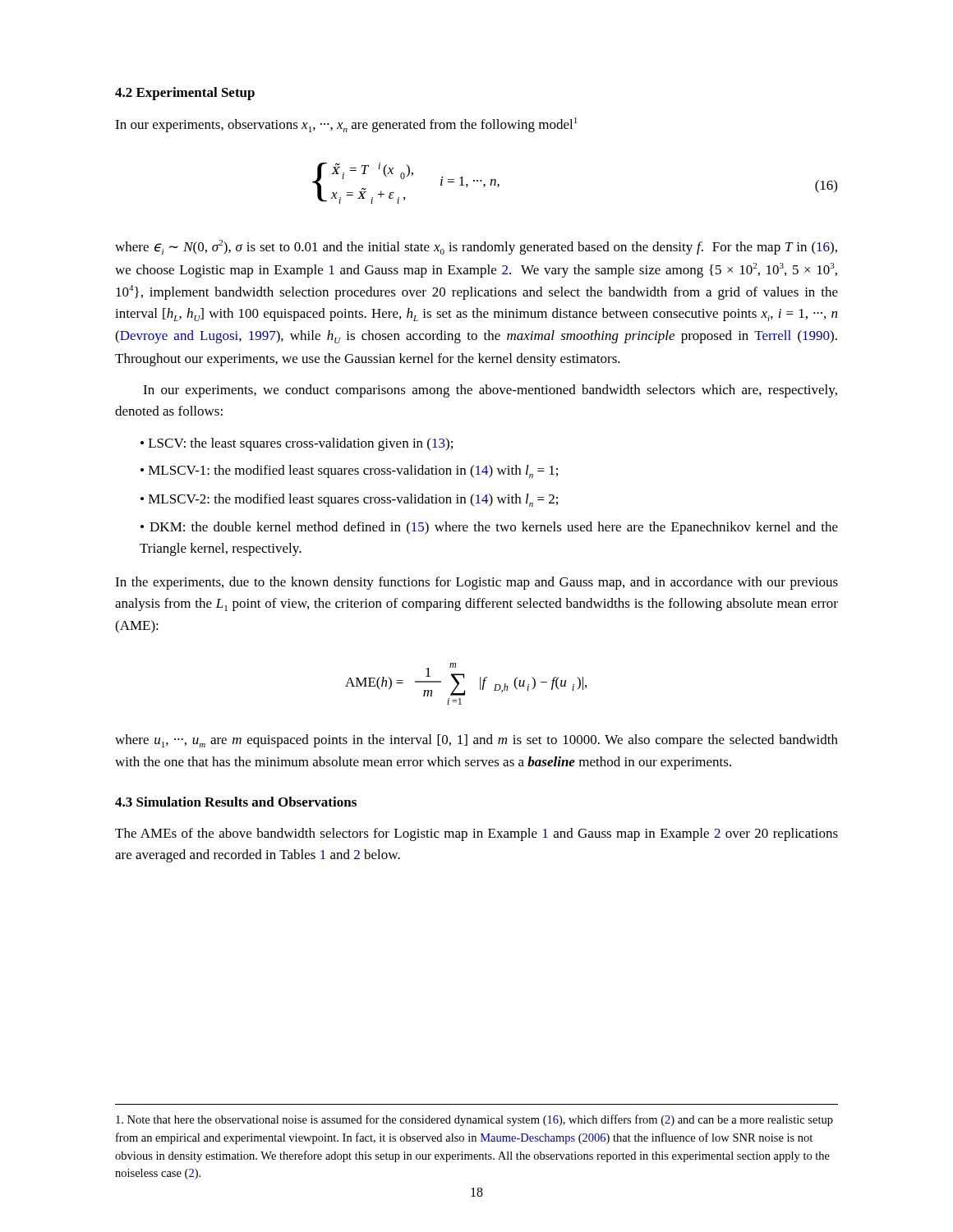Locate the text "4.3 Simulation Results and Observations"
Viewport: 953px width, 1232px height.
[236, 802]
